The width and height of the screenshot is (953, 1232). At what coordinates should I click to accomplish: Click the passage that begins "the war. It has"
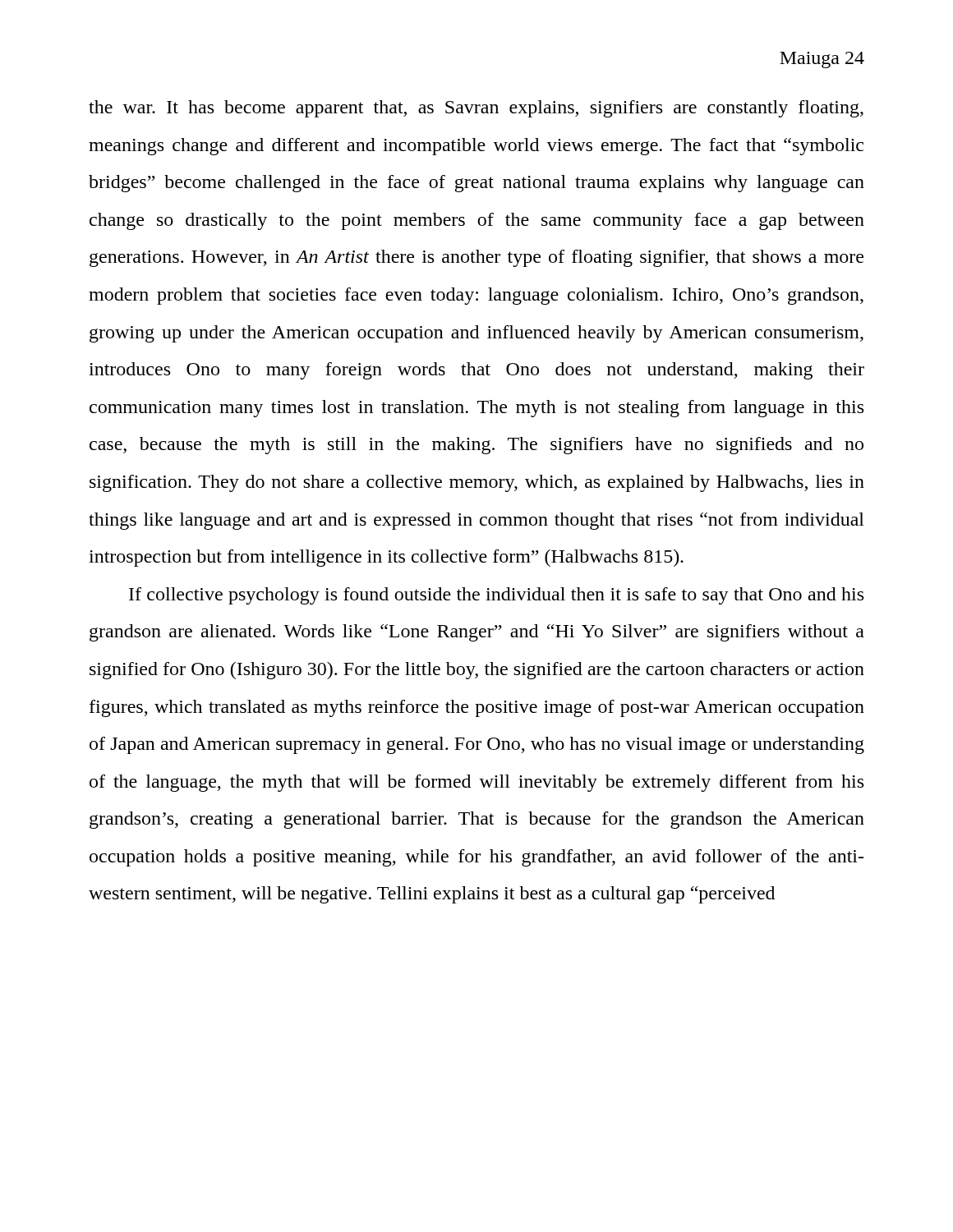[x=476, y=109]
